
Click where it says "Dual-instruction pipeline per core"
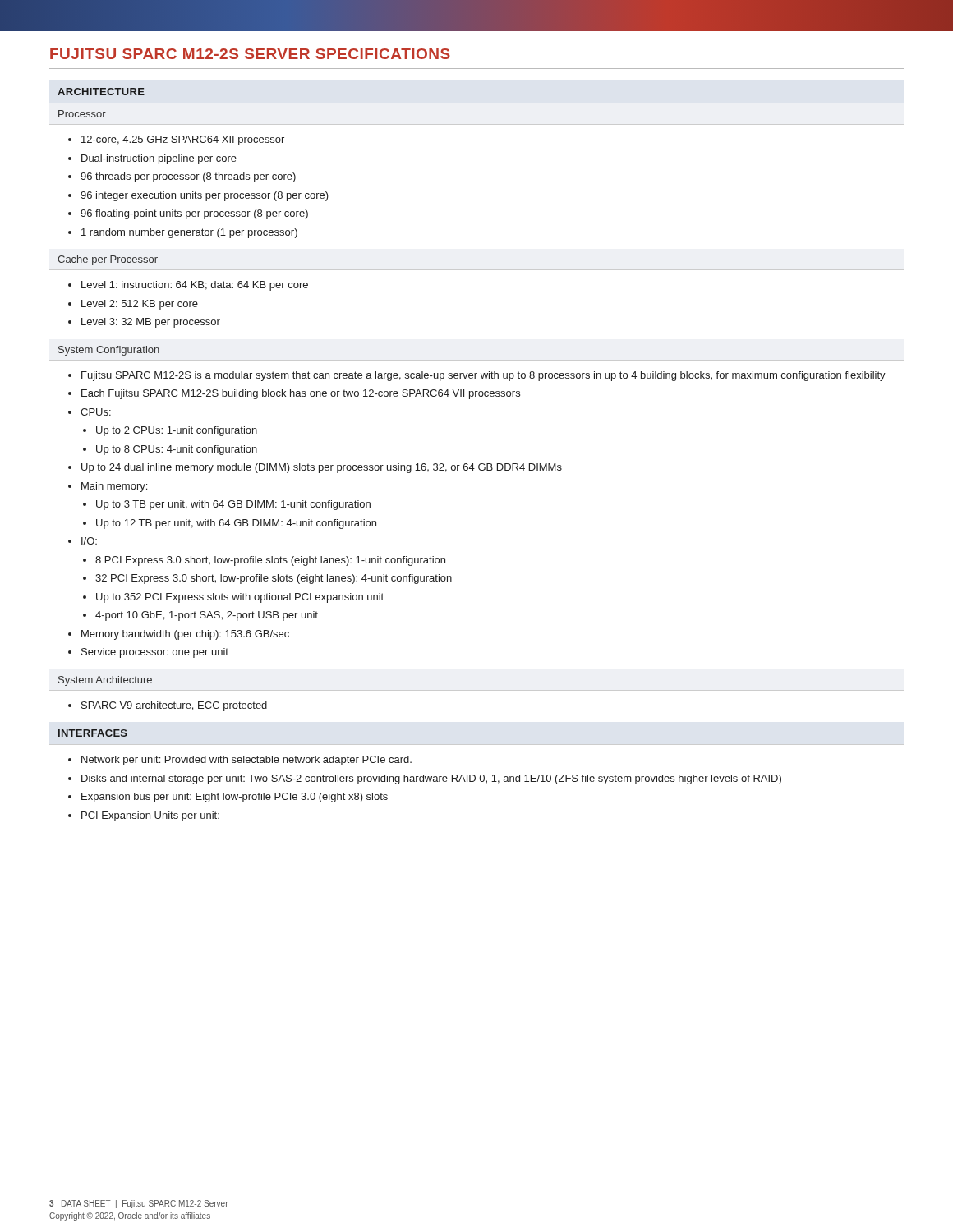point(152,159)
